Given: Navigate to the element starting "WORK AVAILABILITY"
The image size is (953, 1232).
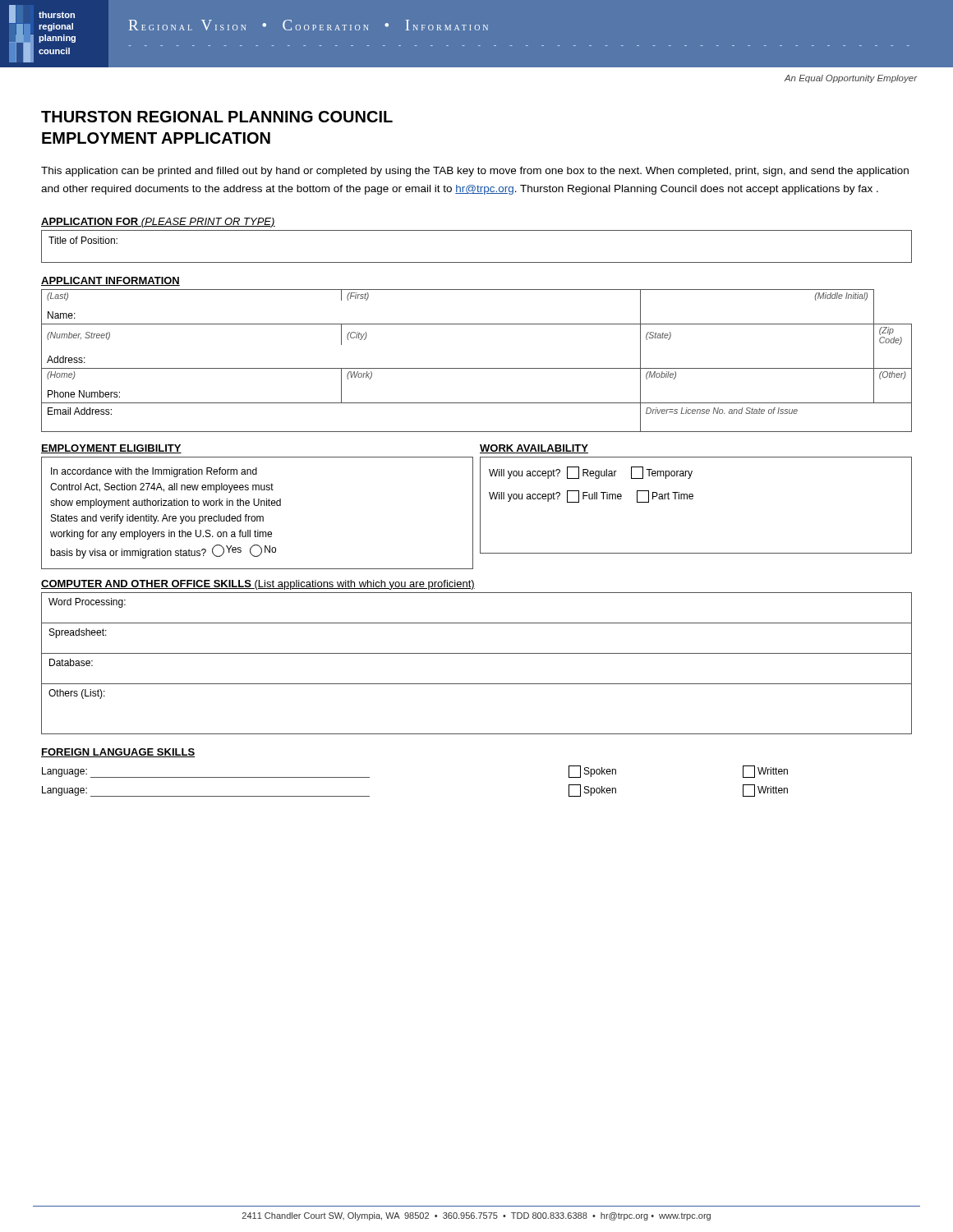Looking at the screenshot, I should tap(534, 448).
